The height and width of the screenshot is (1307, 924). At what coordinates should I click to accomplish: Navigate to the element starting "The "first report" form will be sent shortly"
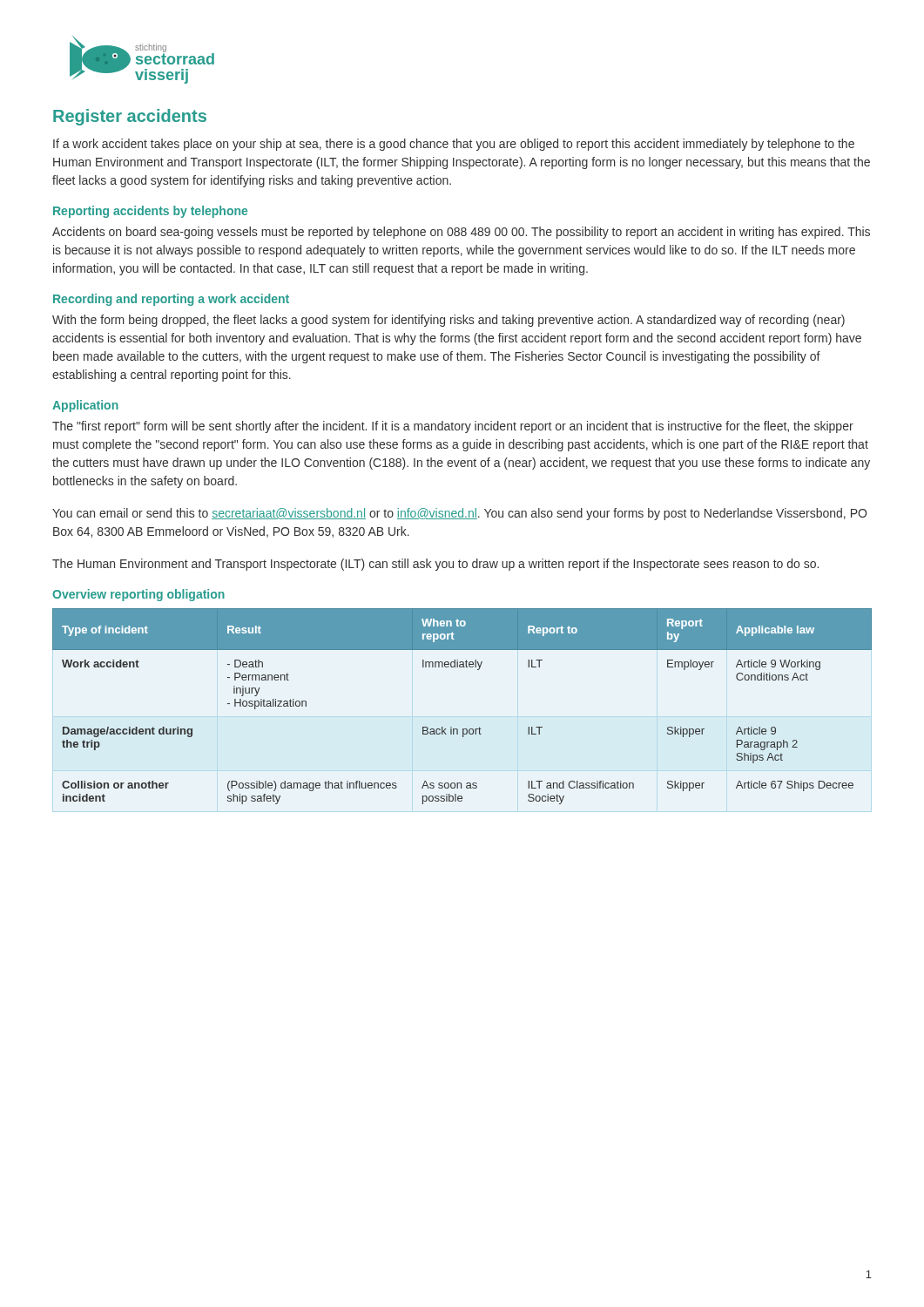[x=462, y=454]
